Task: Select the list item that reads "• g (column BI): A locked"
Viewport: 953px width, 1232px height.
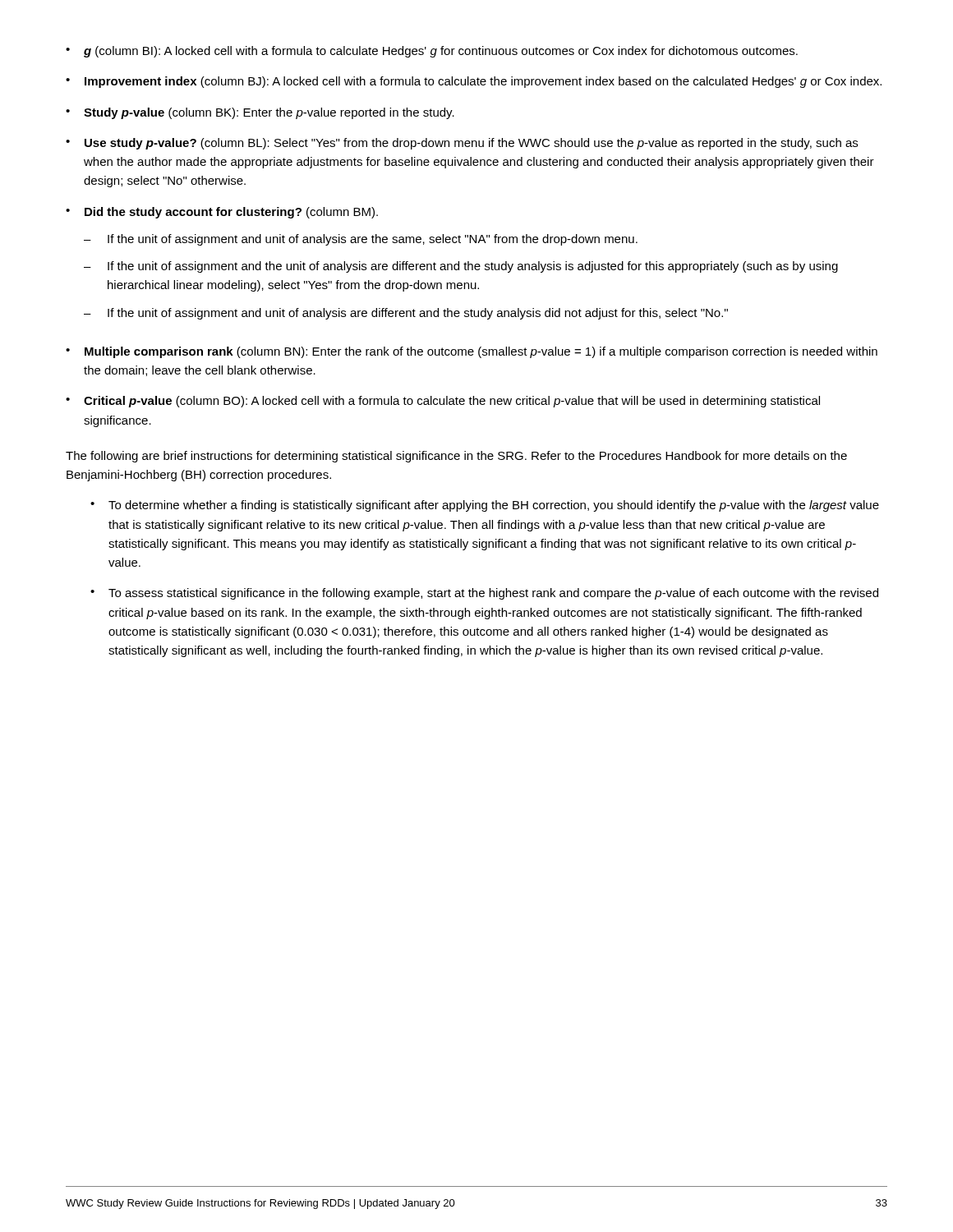Action: [476, 51]
